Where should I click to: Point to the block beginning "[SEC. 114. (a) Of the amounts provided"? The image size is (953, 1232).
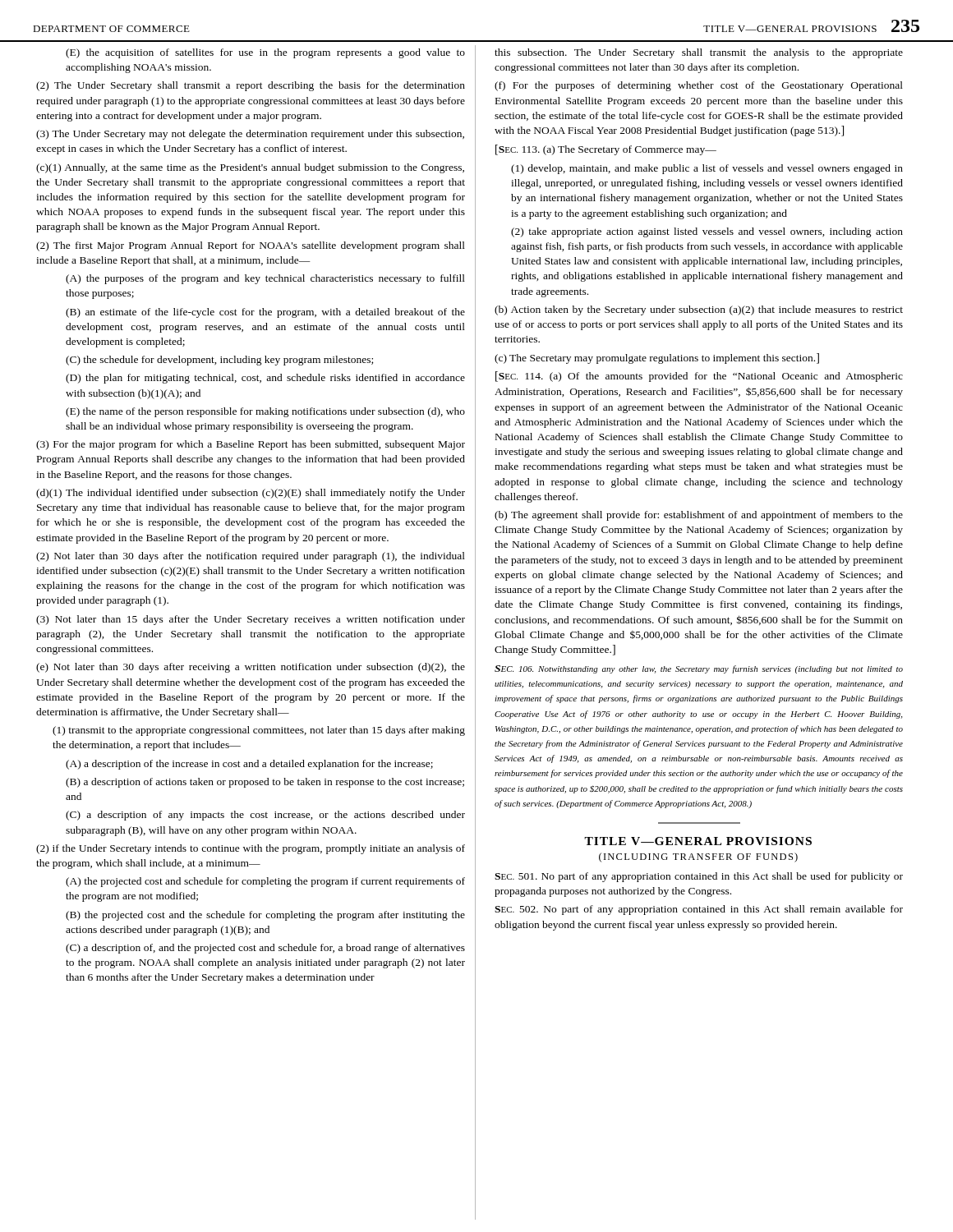tap(699, 437)
